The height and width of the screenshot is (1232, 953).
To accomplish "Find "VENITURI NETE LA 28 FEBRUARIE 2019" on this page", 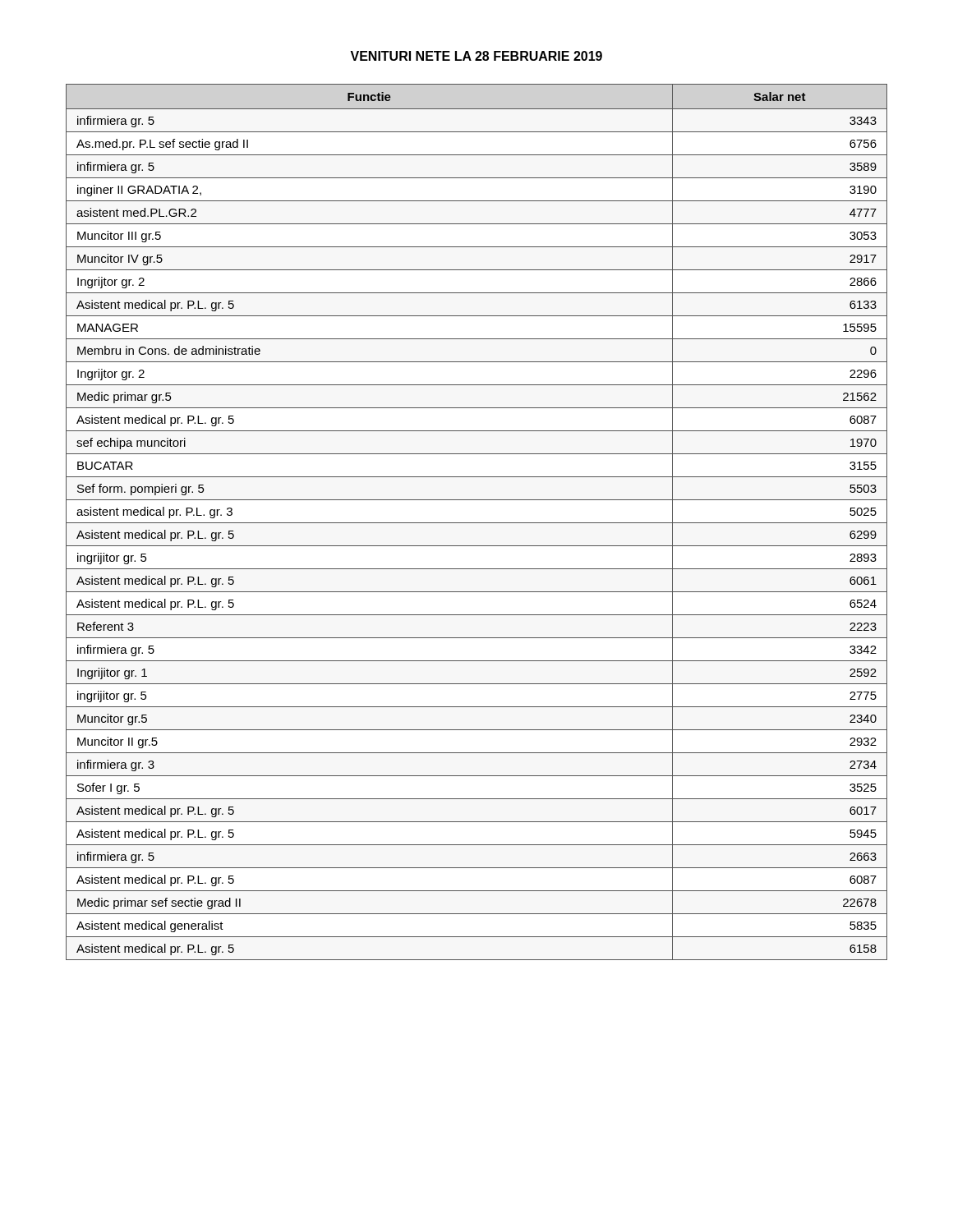I will click(476, 56).
